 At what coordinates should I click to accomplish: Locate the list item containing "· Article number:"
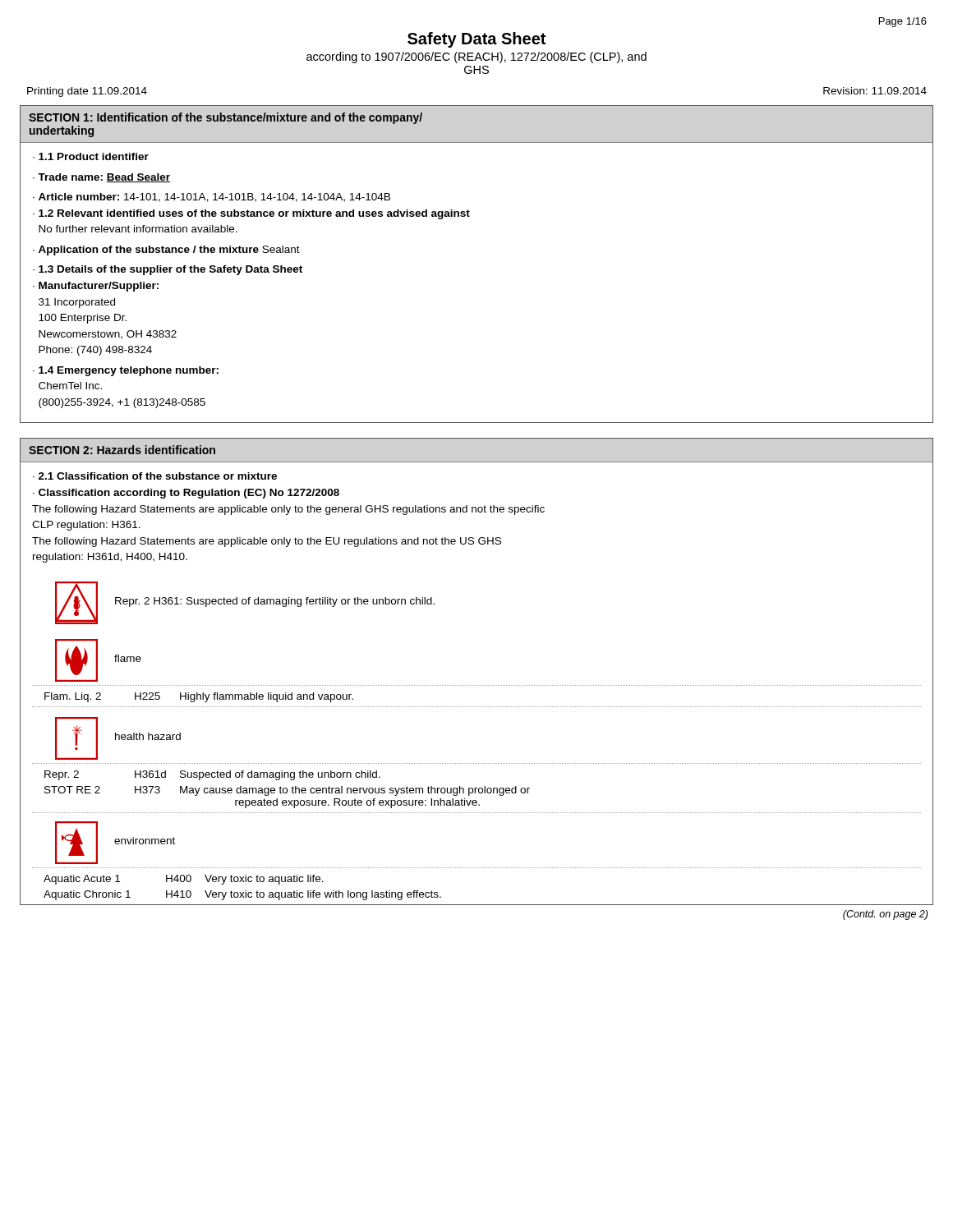(x=251, y=213)
